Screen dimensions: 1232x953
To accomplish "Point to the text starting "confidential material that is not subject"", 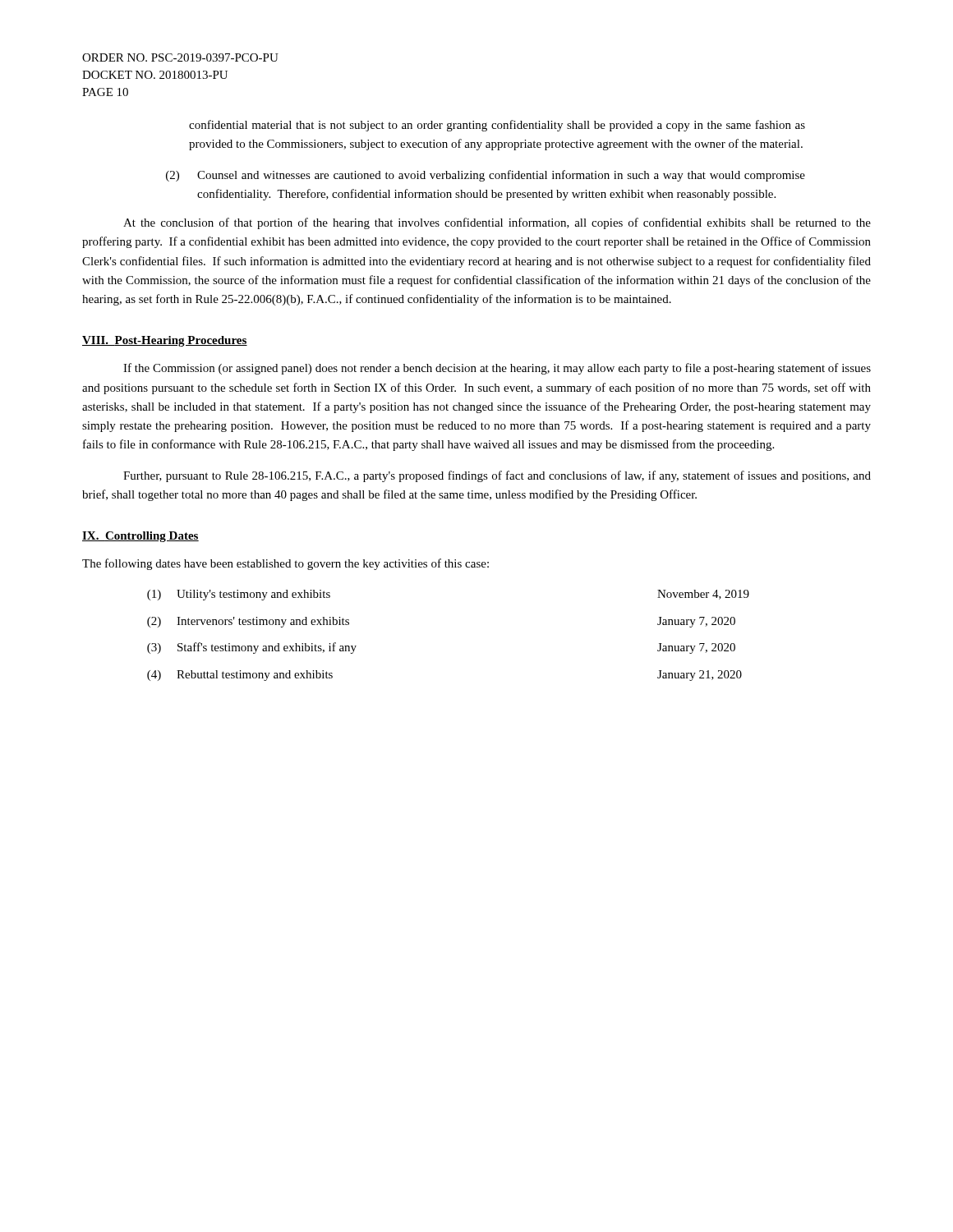I will tap(497, 134).
